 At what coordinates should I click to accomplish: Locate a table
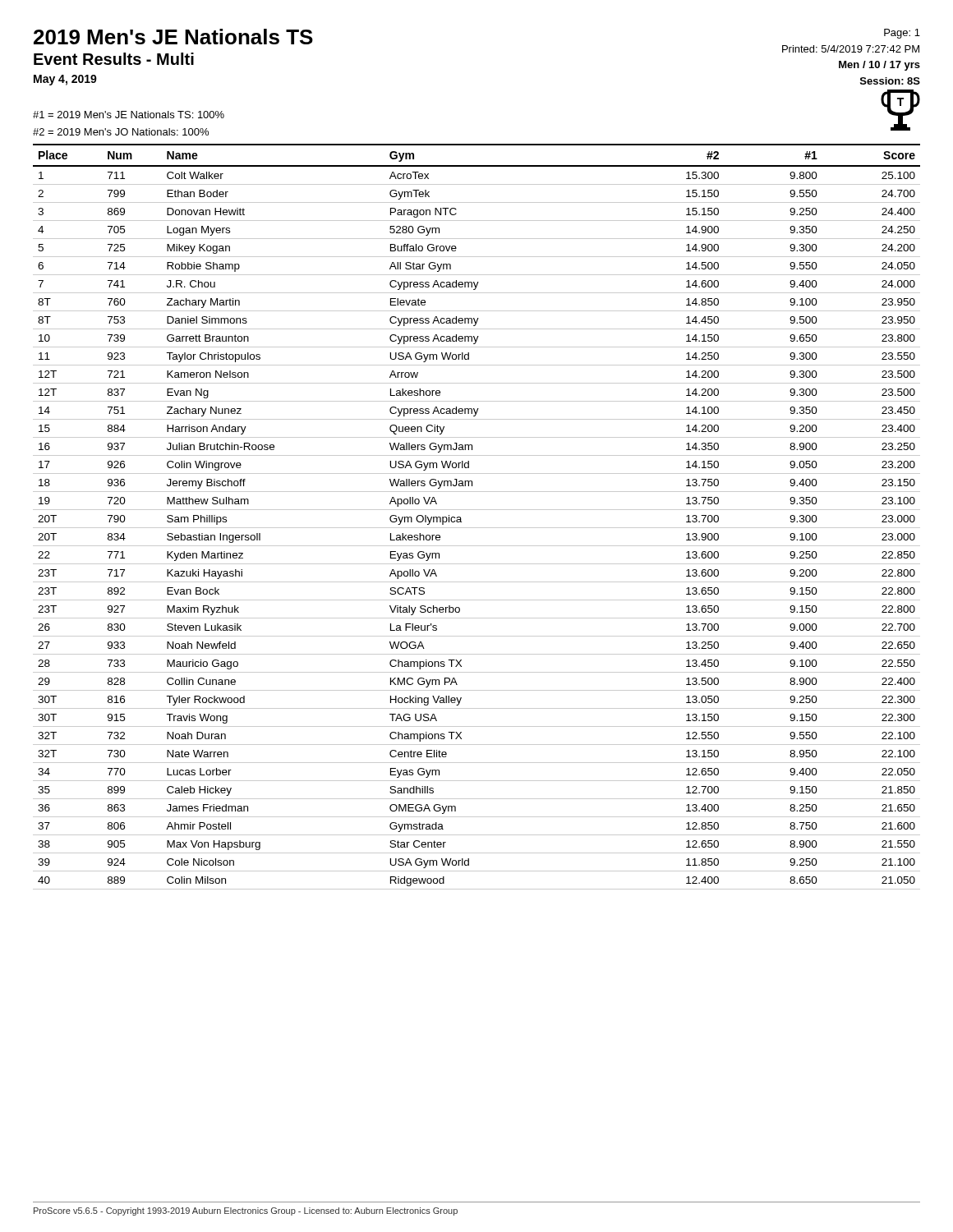pyautogui.click(x=476, y=517)
